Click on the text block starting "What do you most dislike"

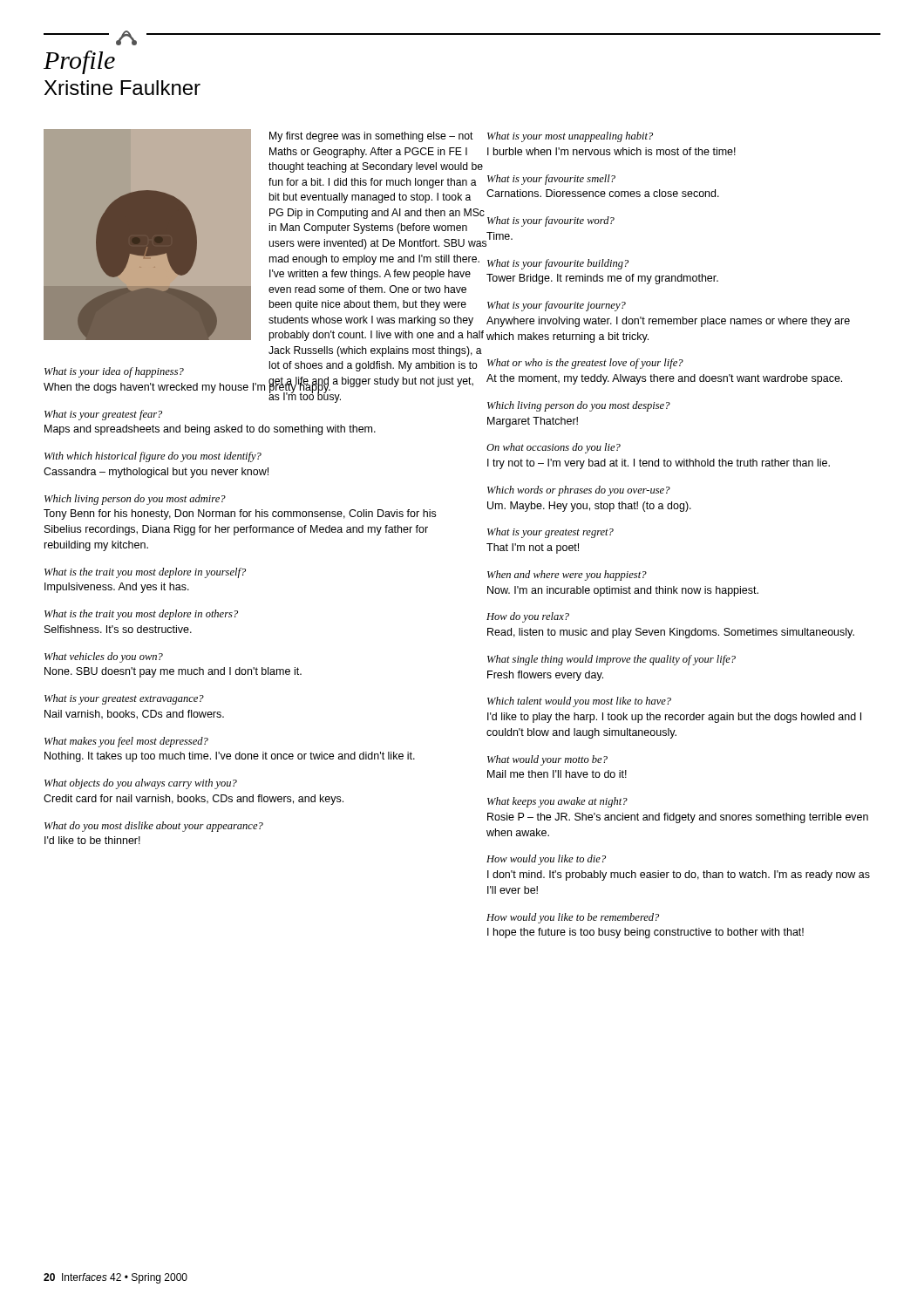(242, 834)
